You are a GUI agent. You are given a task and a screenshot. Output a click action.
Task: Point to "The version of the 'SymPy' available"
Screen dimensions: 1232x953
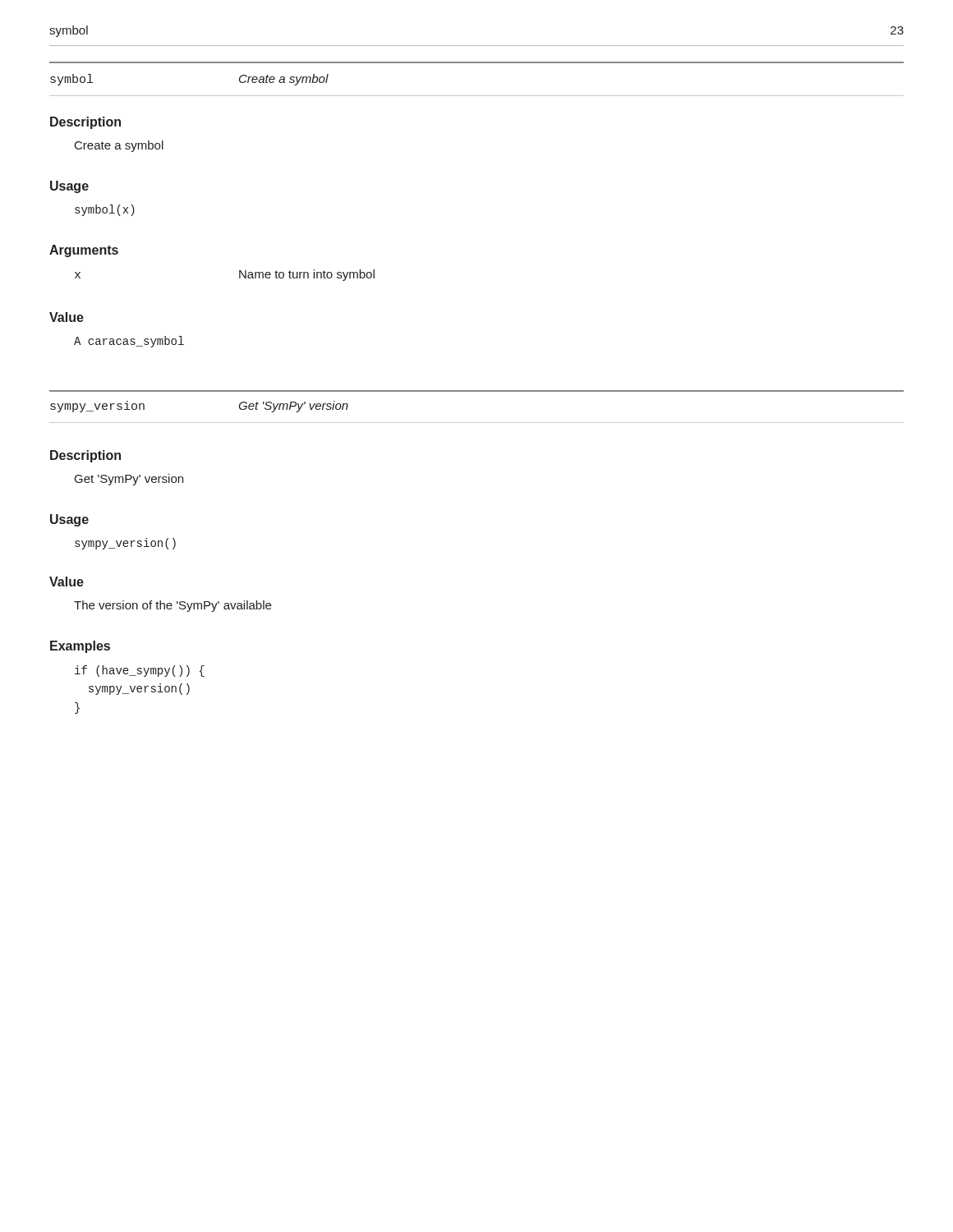pyautogui.click(x=161, y=605)
